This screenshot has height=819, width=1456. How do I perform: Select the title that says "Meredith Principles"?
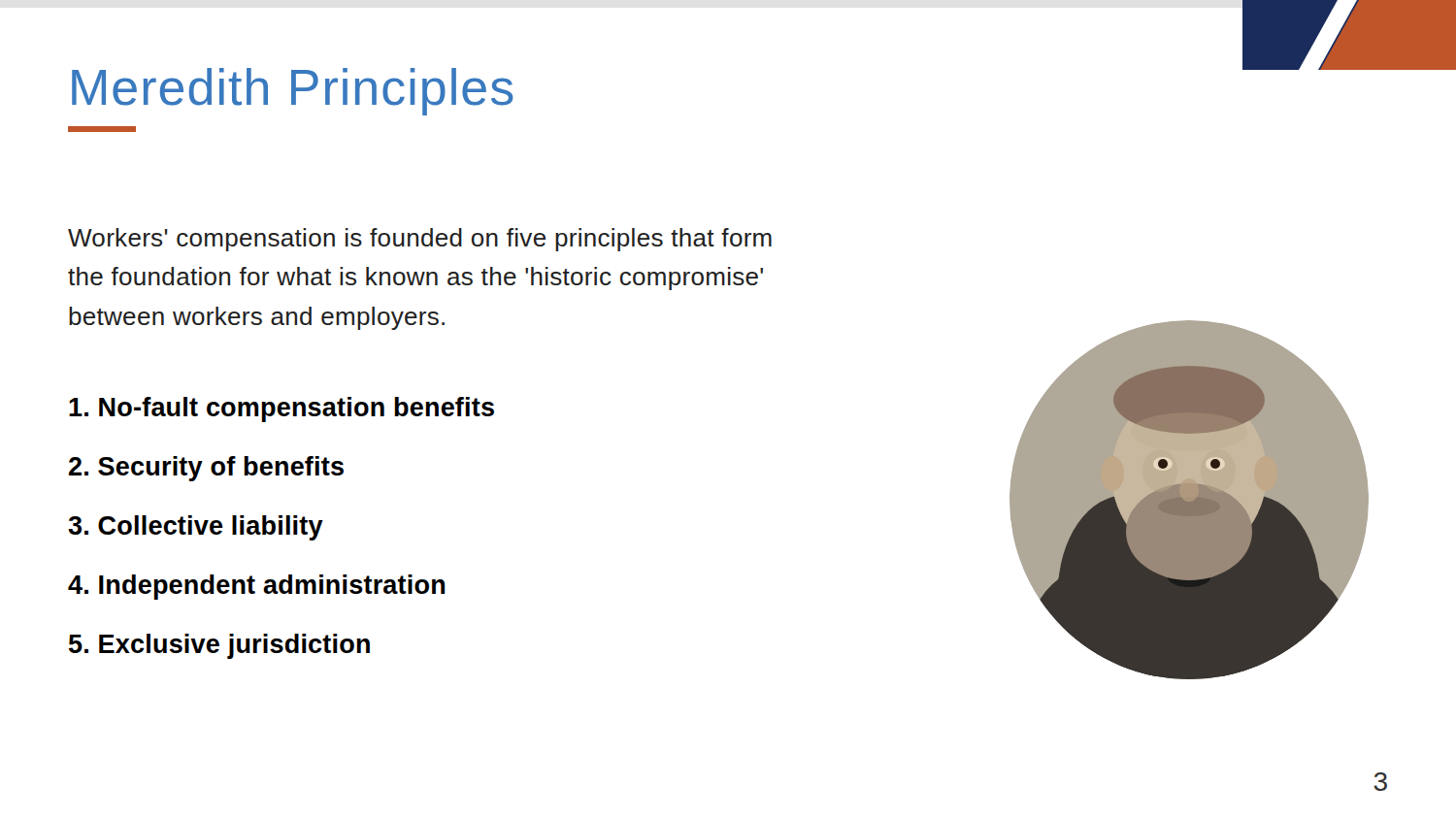(292, 95)
